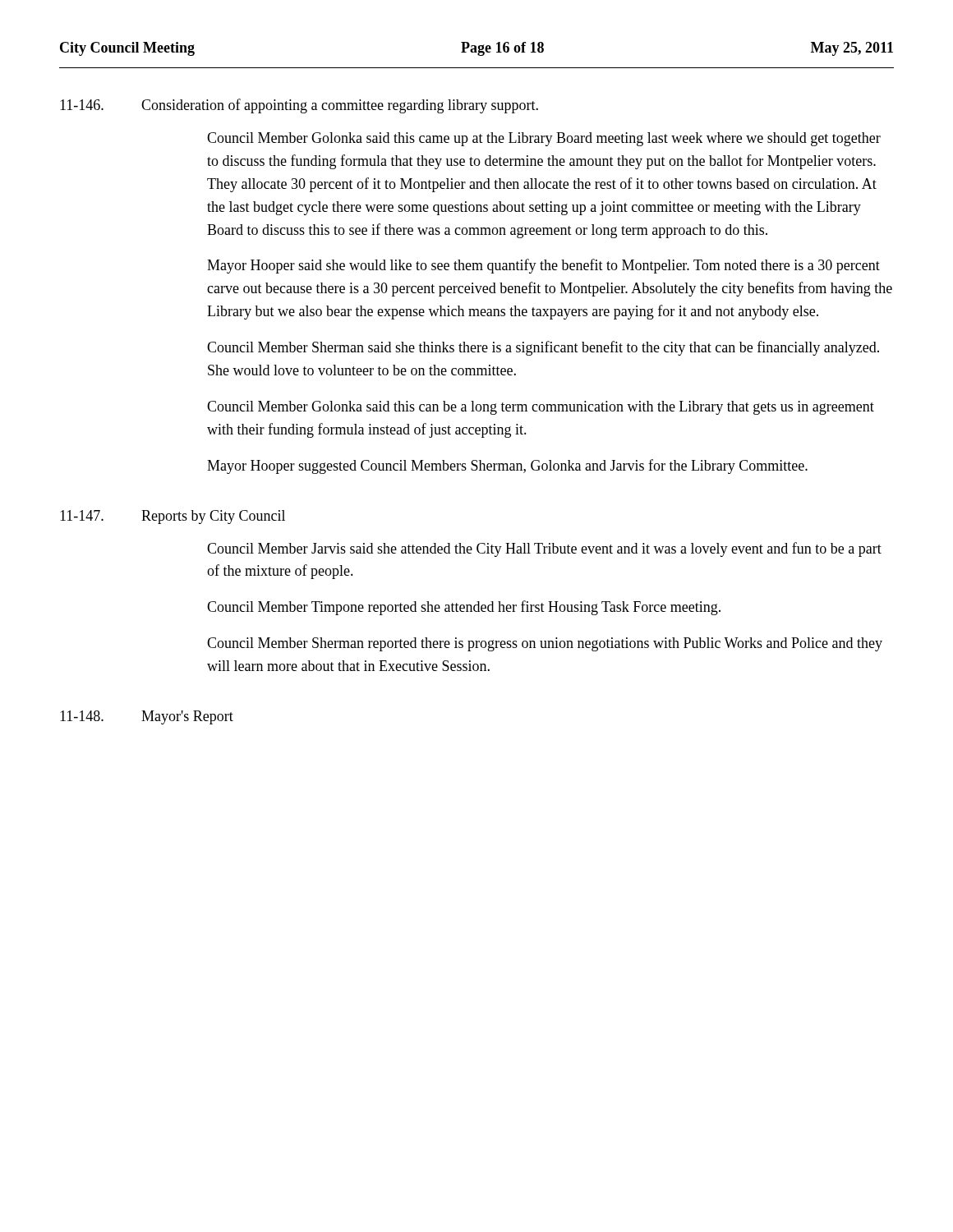Point to the block beginning "Council Member Jarvis said she"
The image size is (953, 1232).
coord(550,561)
